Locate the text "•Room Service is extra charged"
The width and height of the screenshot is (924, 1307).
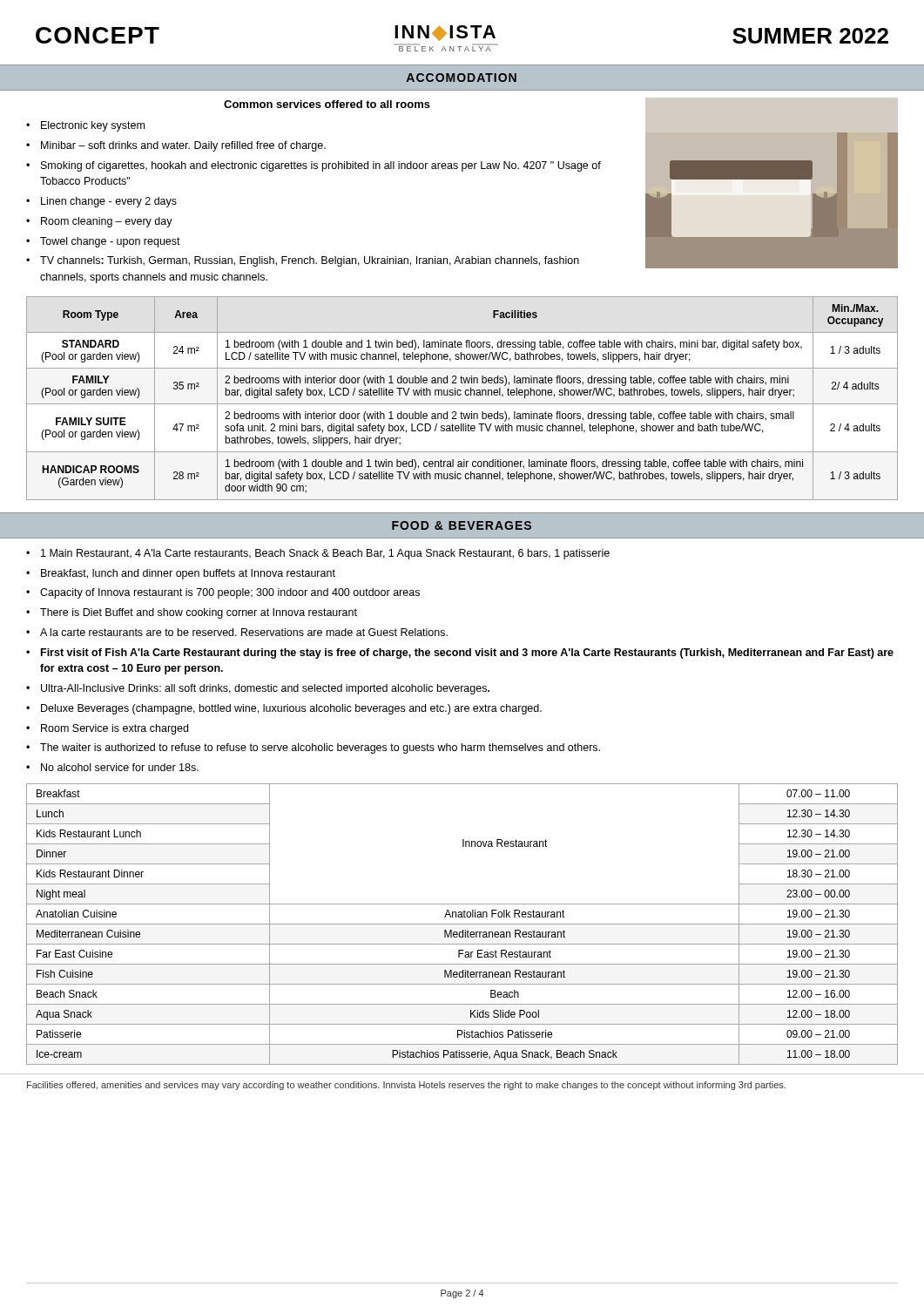[108, 728]
